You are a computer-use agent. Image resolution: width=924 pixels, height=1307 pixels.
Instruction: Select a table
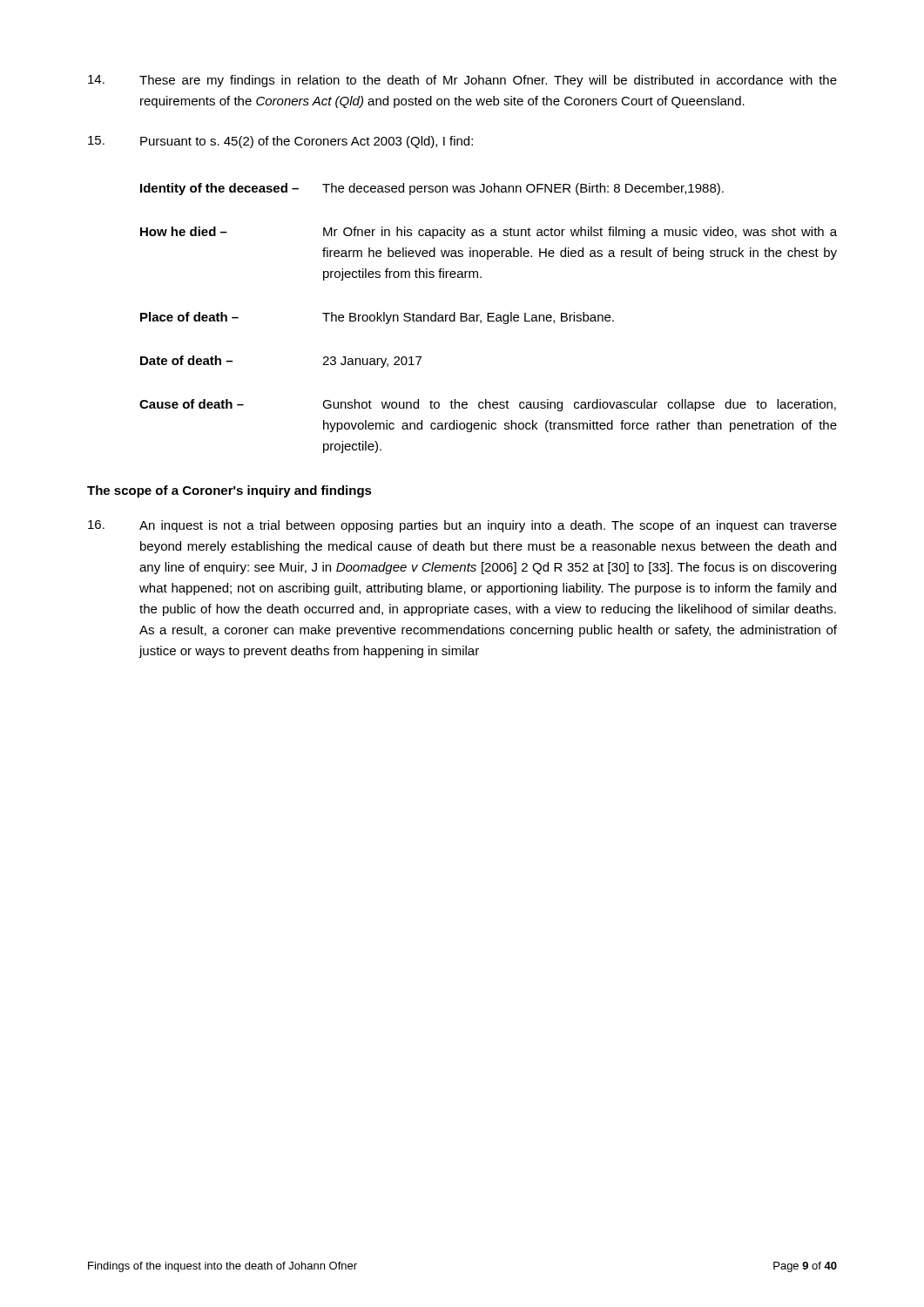point(462,317)
